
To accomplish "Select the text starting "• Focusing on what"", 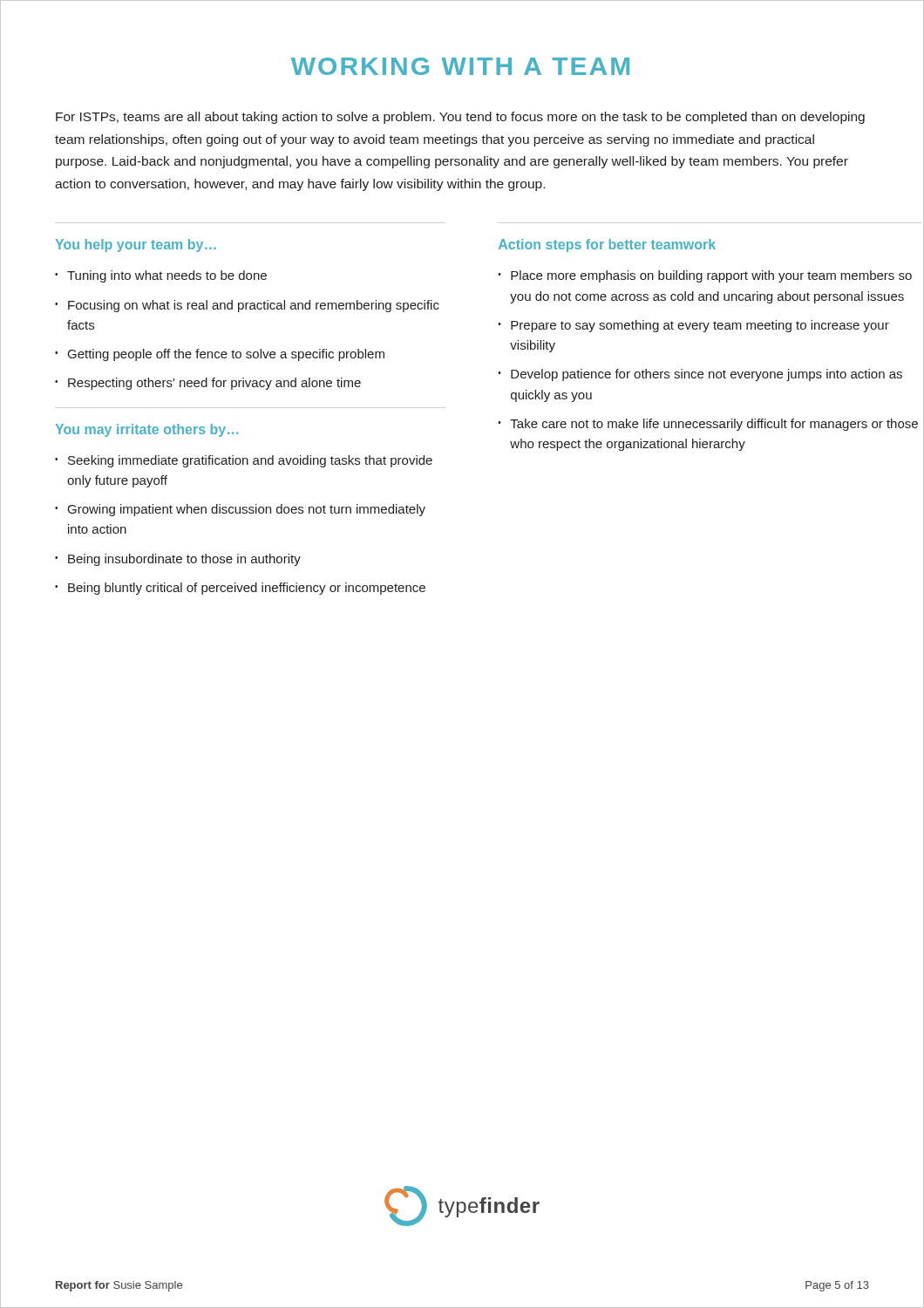I will 250,315.
